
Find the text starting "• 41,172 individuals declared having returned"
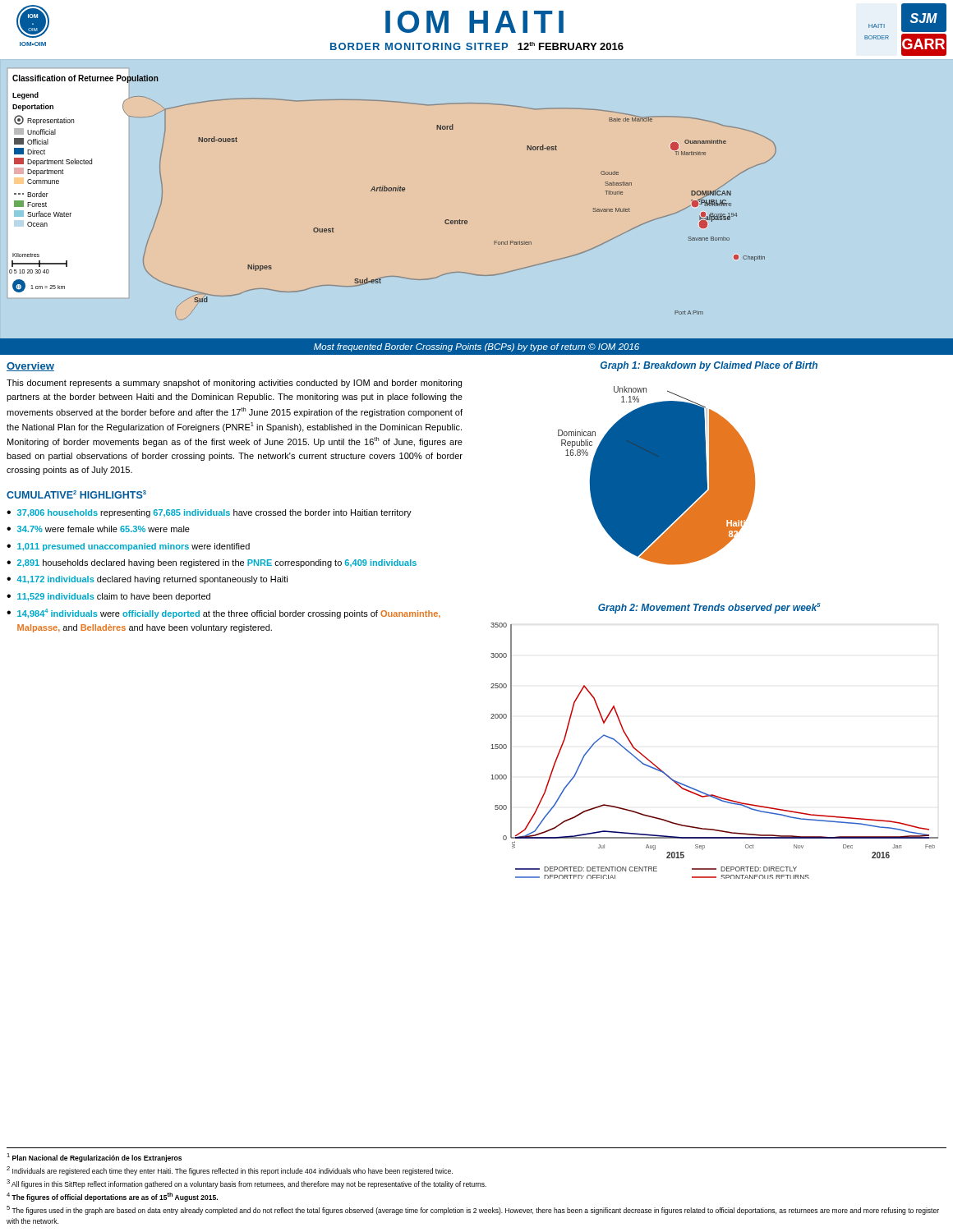point(147,580)
